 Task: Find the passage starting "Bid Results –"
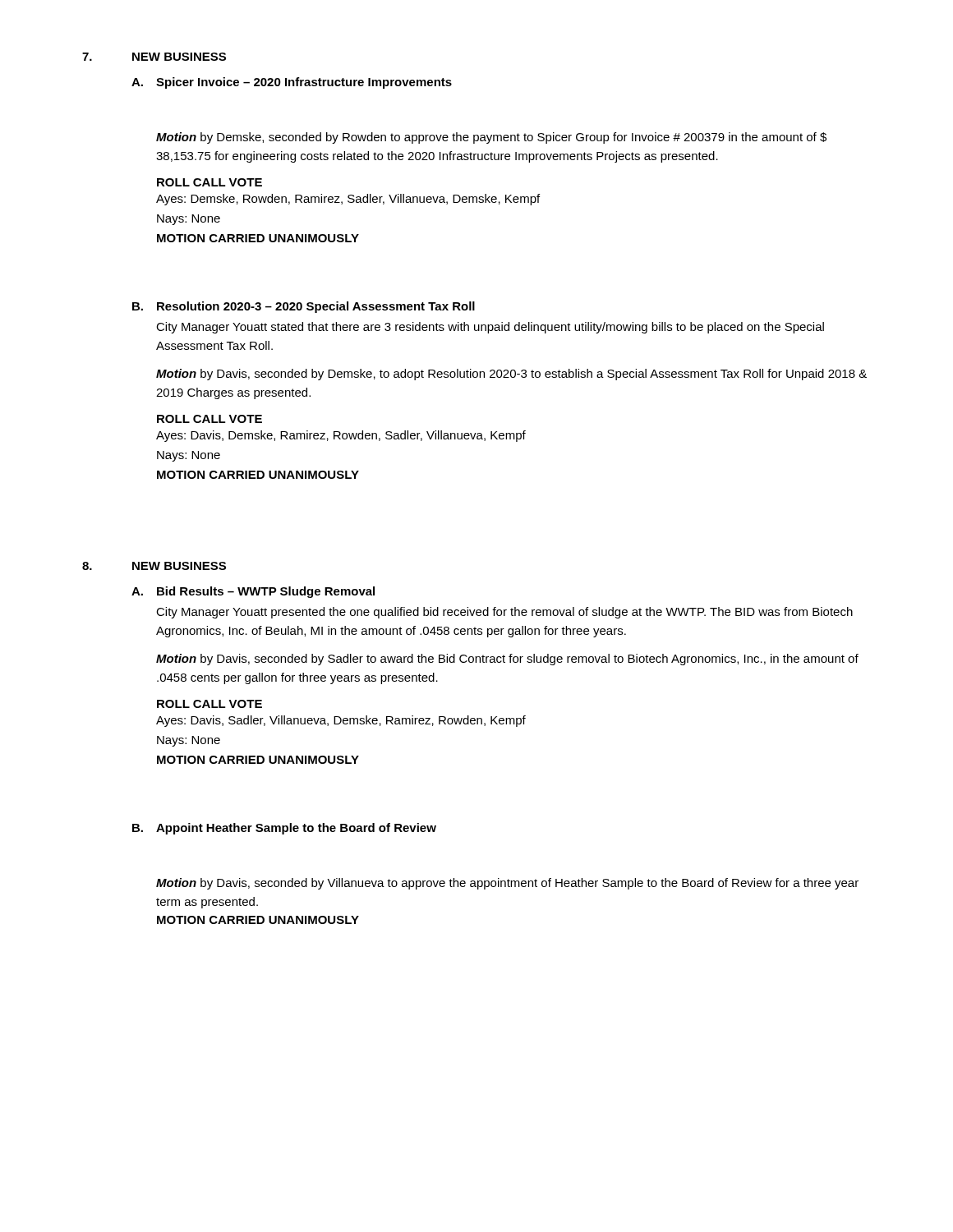(266, 591)
